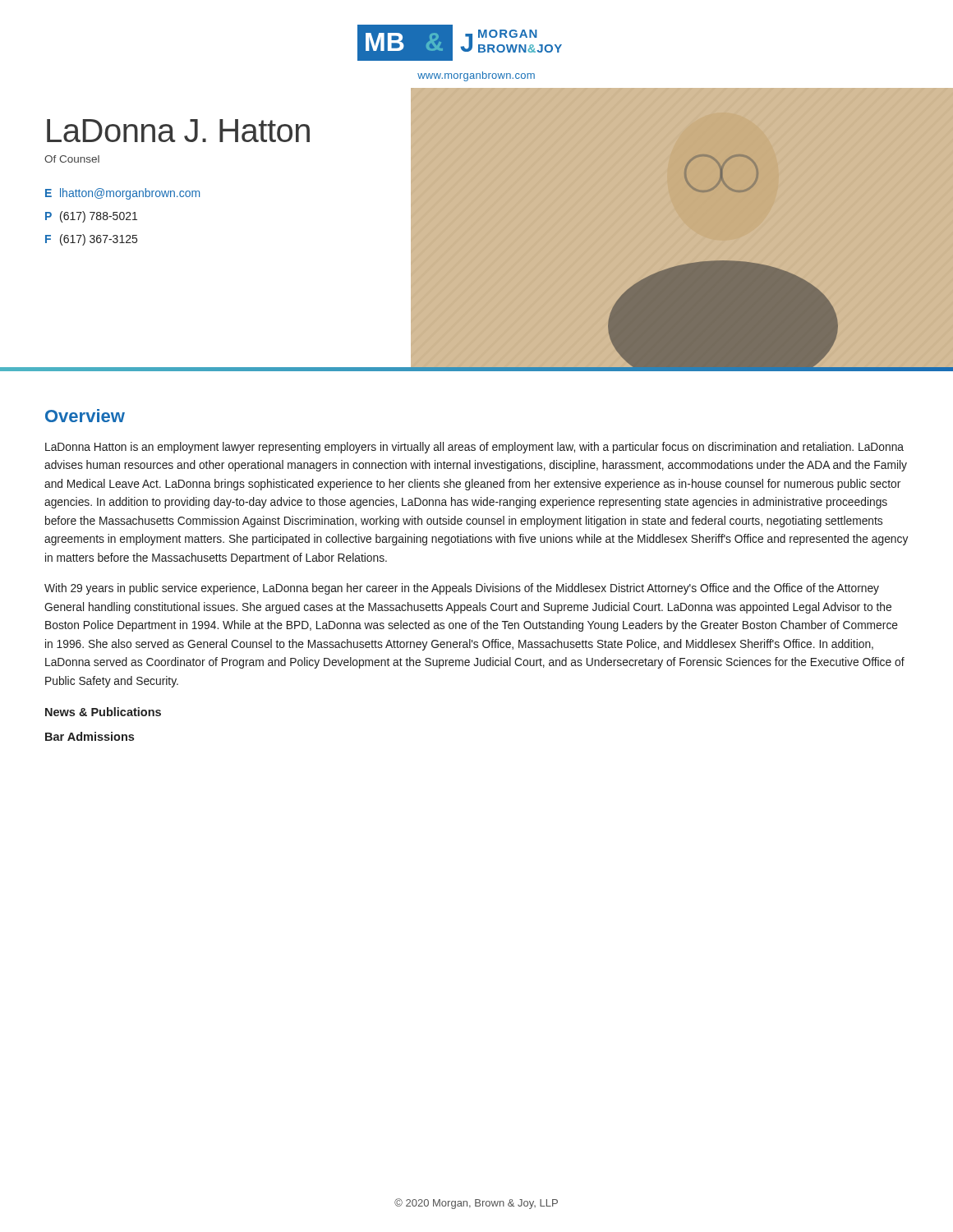Find the block on this page that starts "E lhatton@morganbrown.com P (617) 788-5021"
The image size is (953, 1232).
(122, 194)
